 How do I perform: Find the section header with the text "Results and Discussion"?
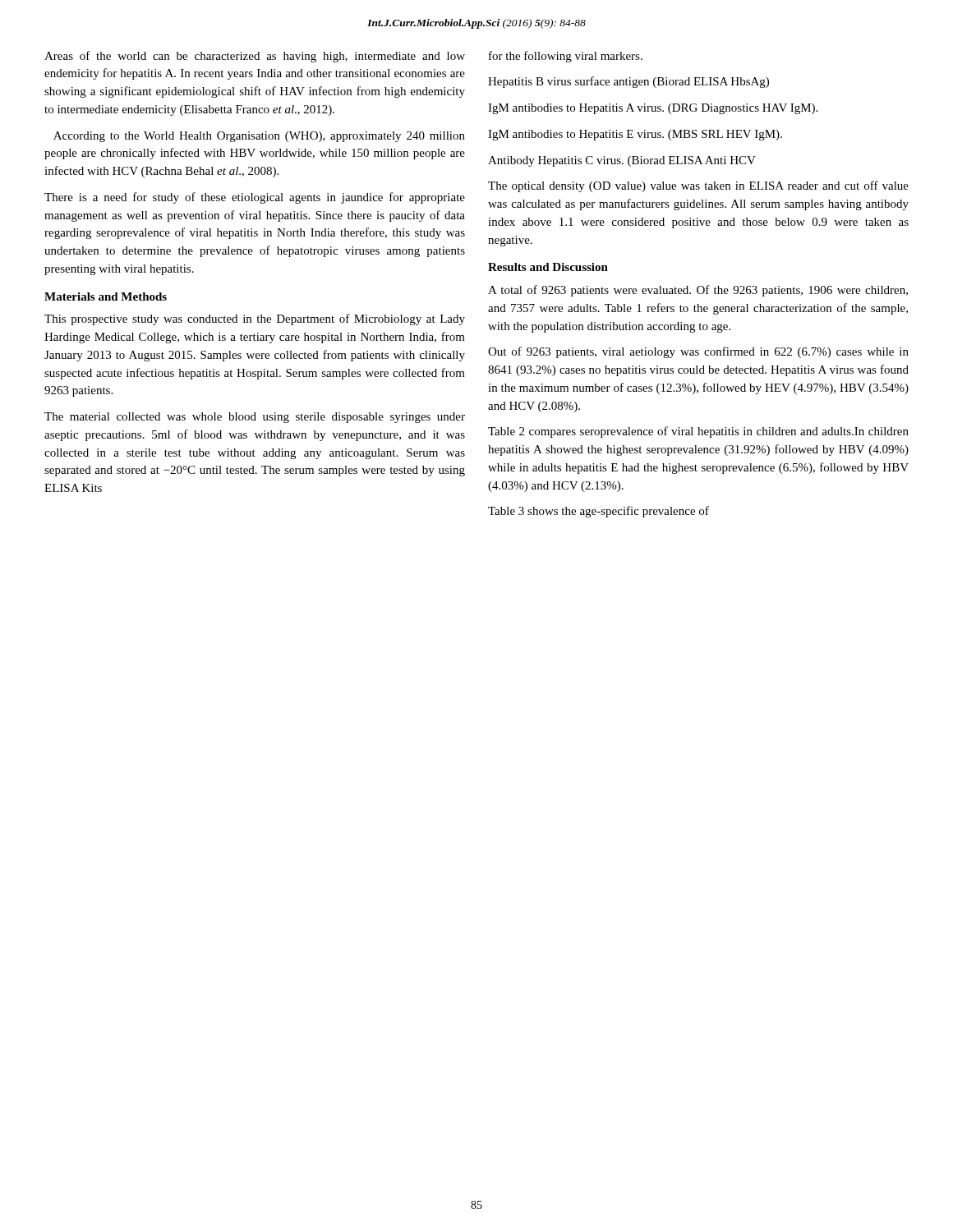click(x=548, y=267)
